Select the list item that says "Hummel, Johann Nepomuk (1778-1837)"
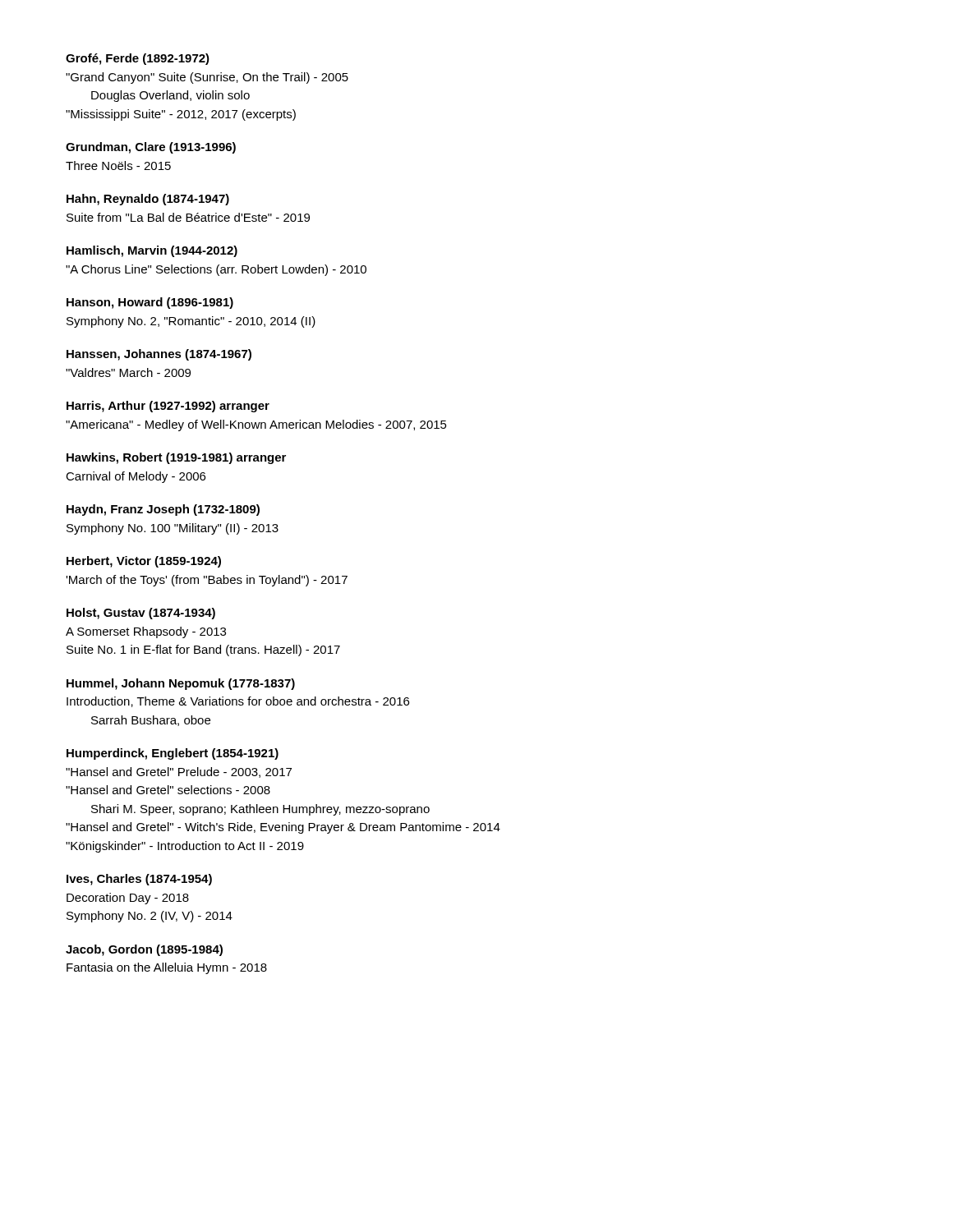Image resolution: width=953 pixels, height=1232 pixels. [238, 701]
